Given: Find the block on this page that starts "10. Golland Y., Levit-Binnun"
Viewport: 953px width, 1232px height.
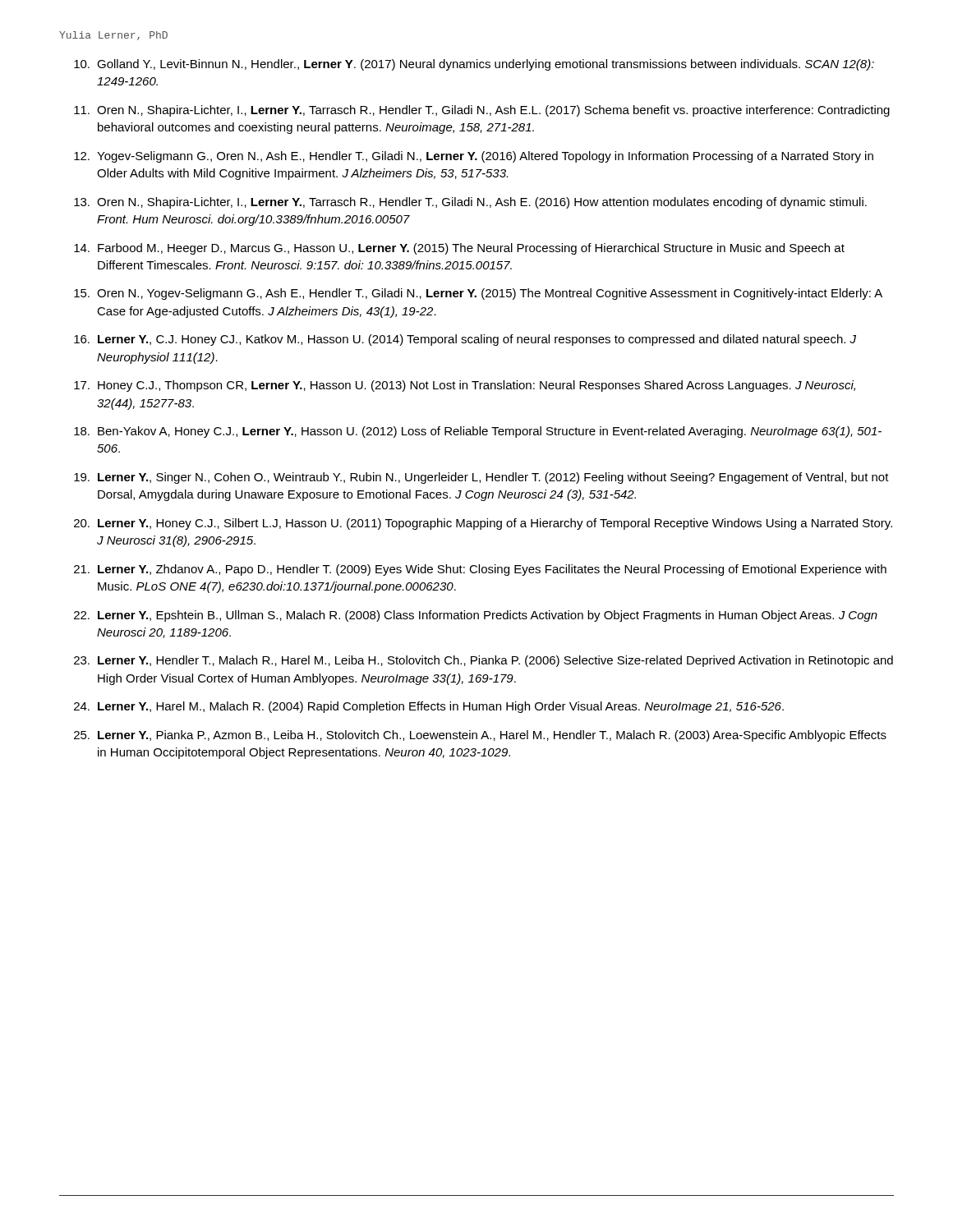Looking at the screenshot, I should coord(476,73).
